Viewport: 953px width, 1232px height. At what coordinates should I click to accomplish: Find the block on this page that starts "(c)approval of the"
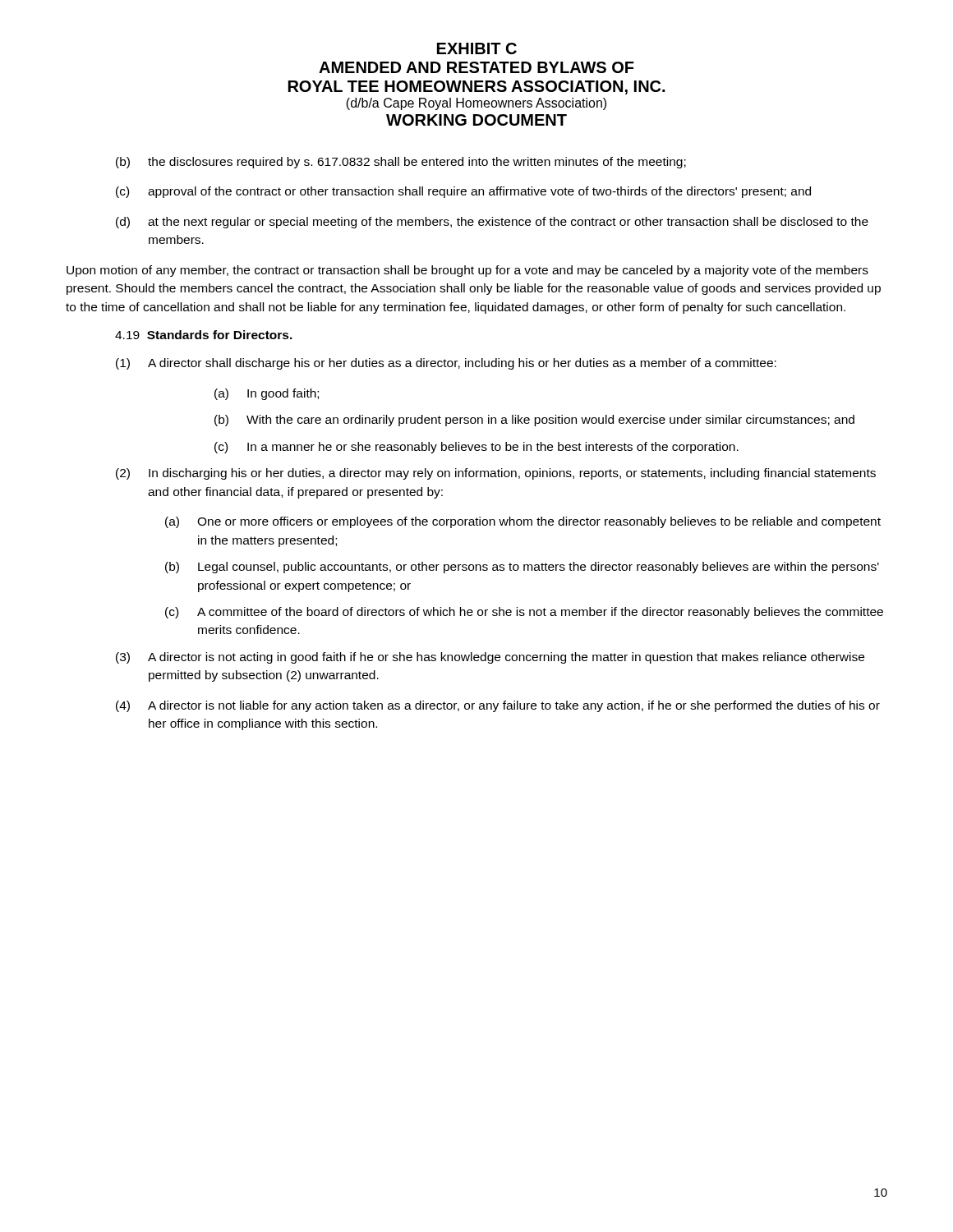pos(500,192)
